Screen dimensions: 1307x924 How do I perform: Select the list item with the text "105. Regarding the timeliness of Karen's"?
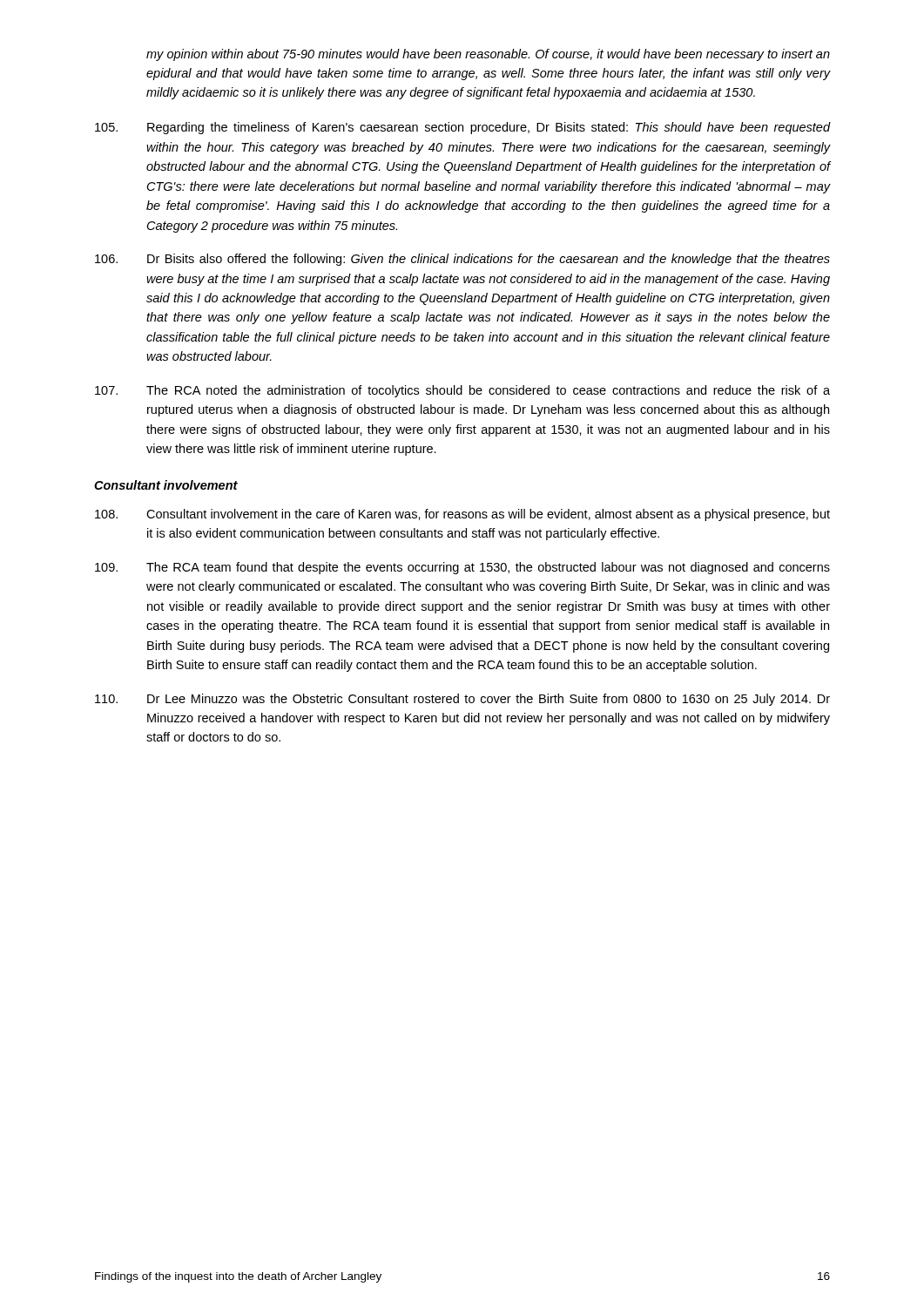[462, 177]
